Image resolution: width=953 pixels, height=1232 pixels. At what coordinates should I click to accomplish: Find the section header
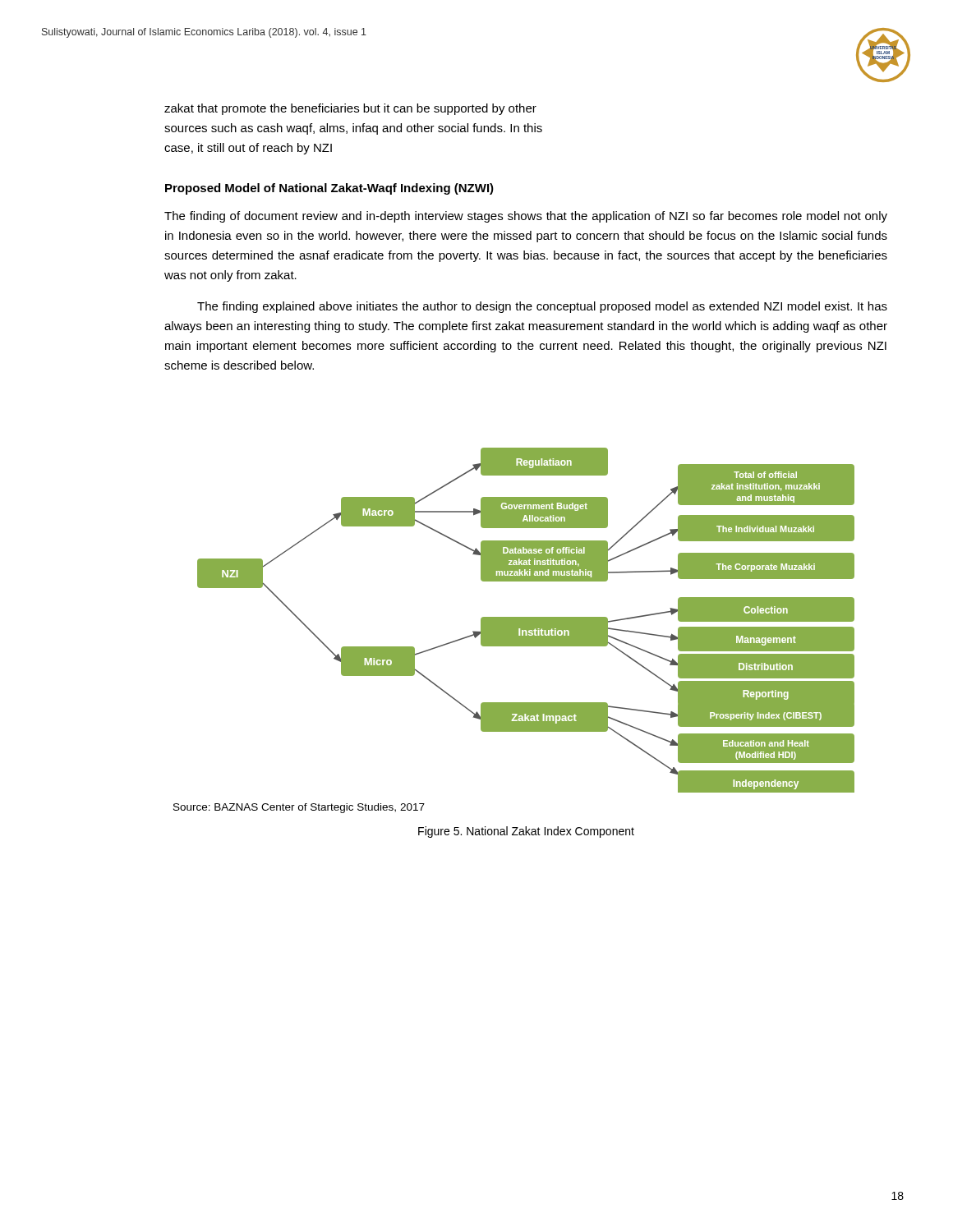pyautogui.click(x=329, y=188)
